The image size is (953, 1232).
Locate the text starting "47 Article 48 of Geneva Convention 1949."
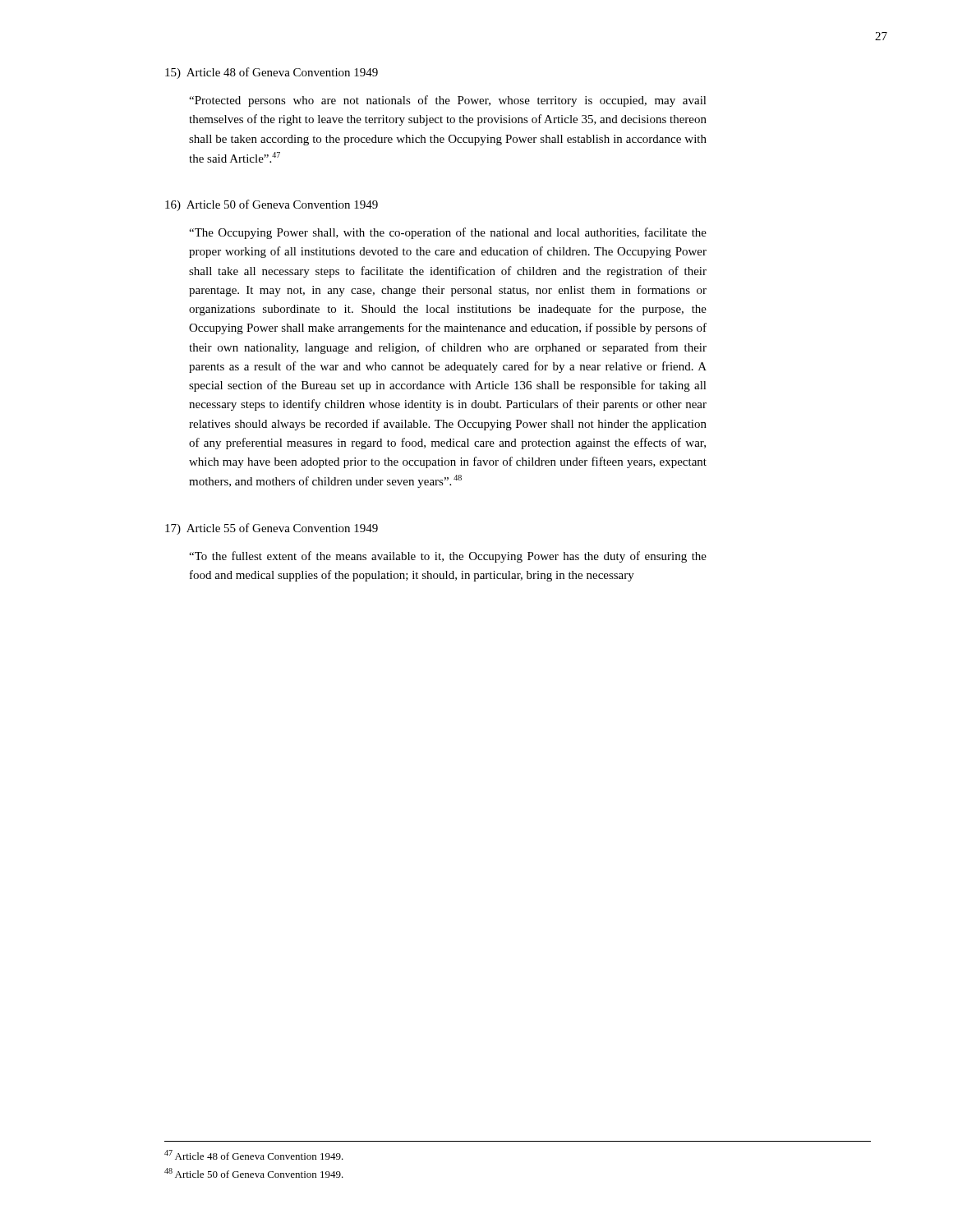(x=254, y=1156)
